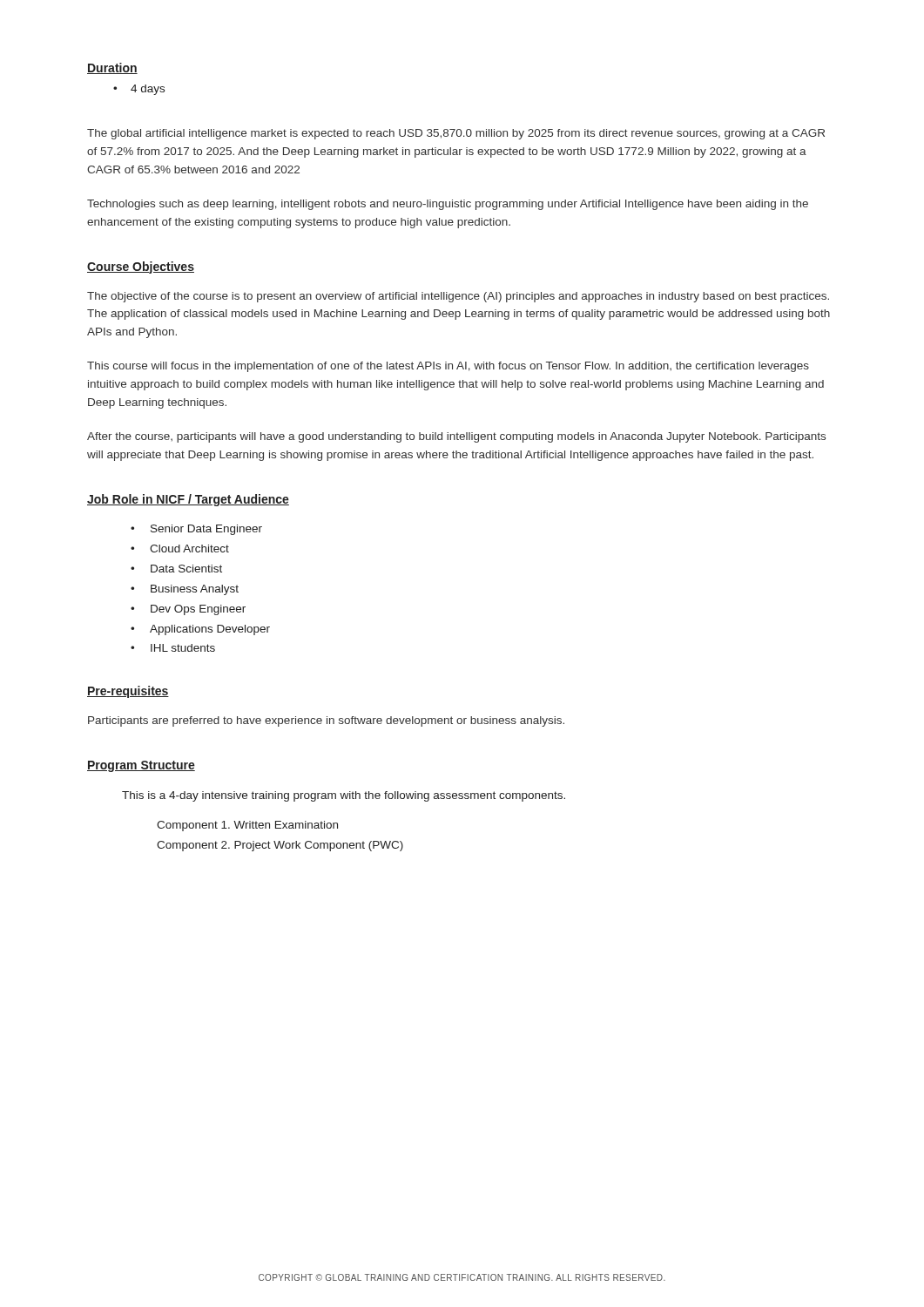Find the text block starting "4 days"
Viewport: 924px width, 1307px height.
(x=148, y=88)
